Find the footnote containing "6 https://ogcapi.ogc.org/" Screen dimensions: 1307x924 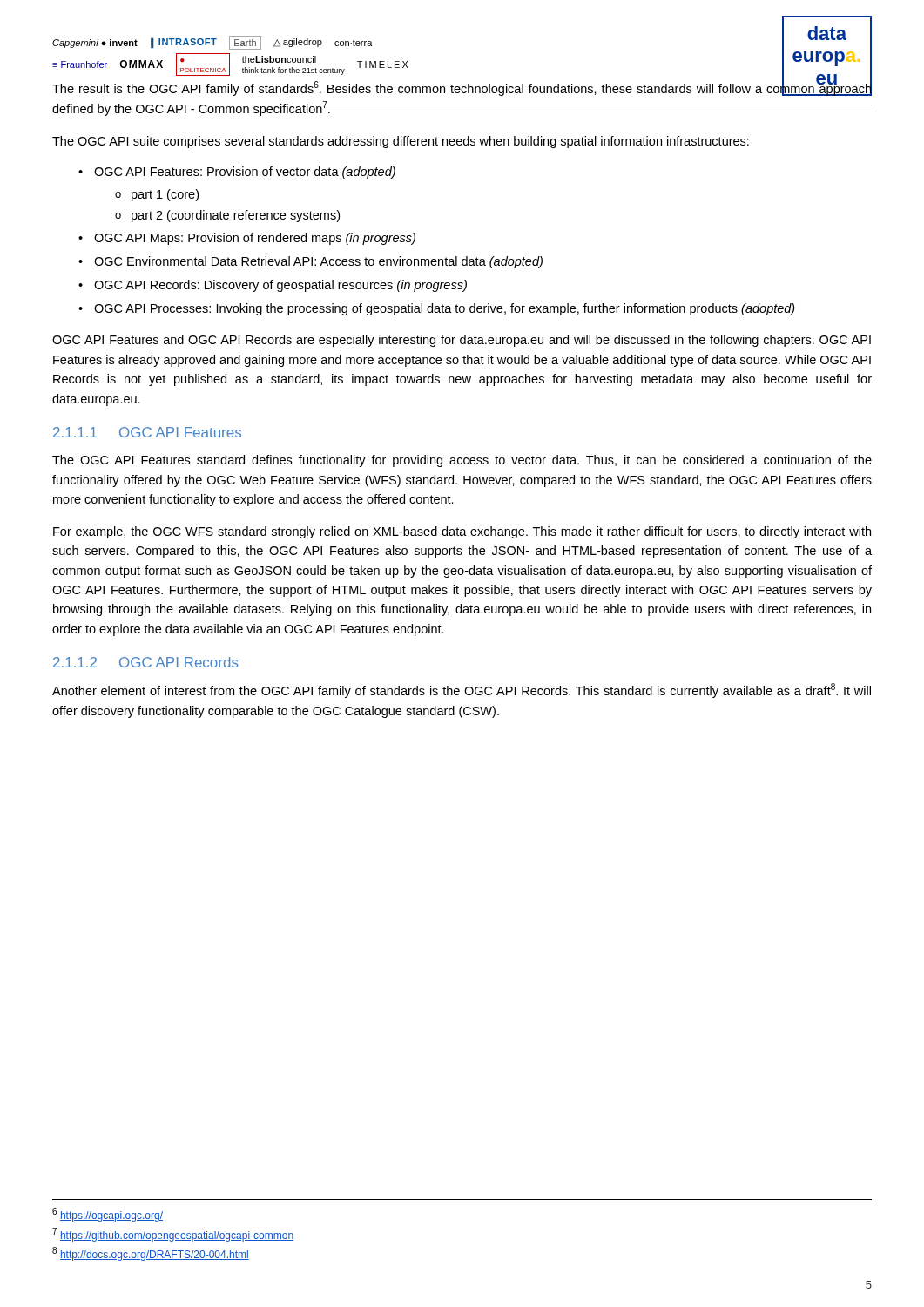(108, 1215)
